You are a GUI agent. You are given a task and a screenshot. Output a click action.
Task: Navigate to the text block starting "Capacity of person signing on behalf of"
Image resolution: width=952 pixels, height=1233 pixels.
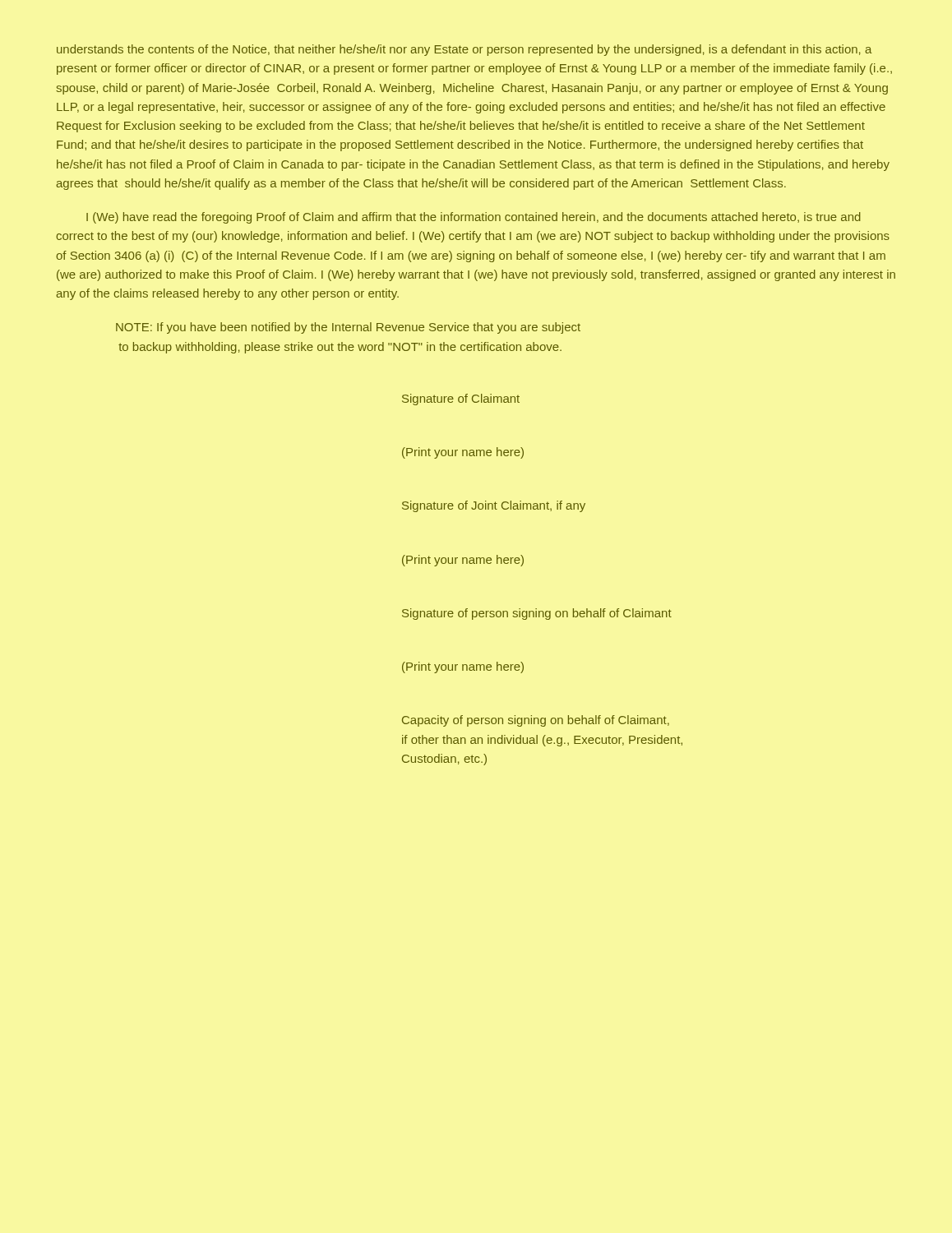click(542, 739)
